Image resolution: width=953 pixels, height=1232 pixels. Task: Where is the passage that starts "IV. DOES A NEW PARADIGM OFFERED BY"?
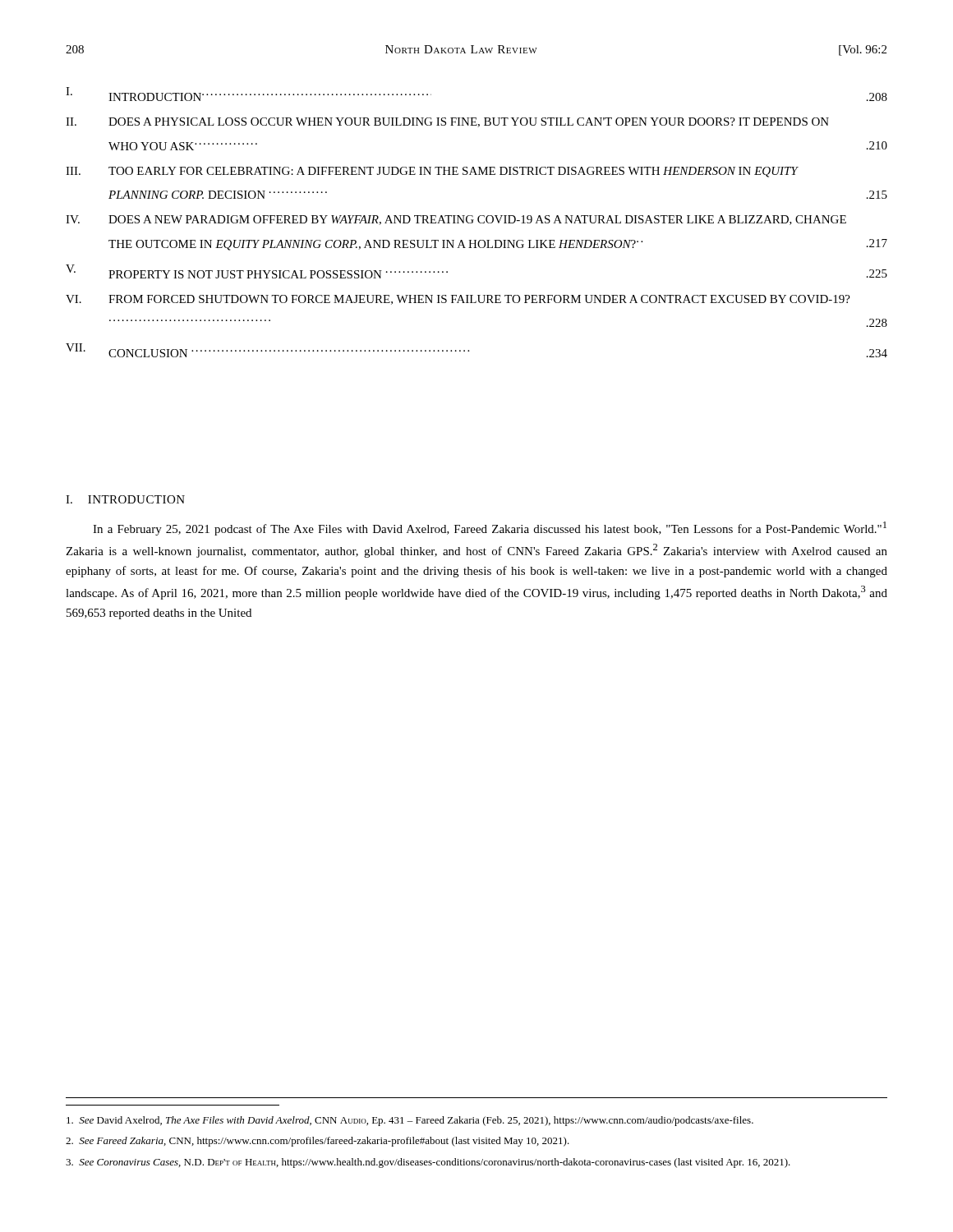point(476,231)
